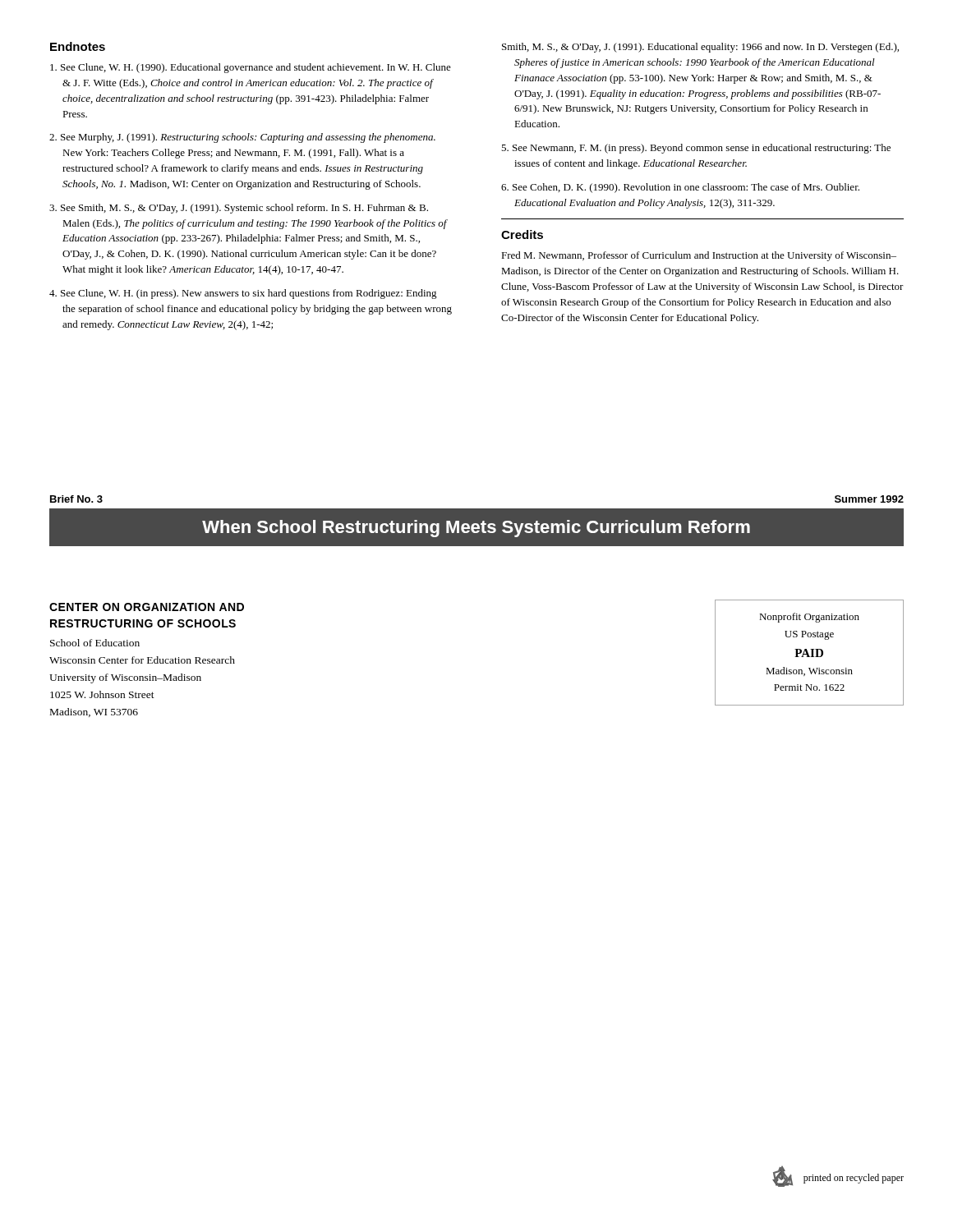Find the block on this page that starts "4. See Clune,"

(x=251, y=308)
